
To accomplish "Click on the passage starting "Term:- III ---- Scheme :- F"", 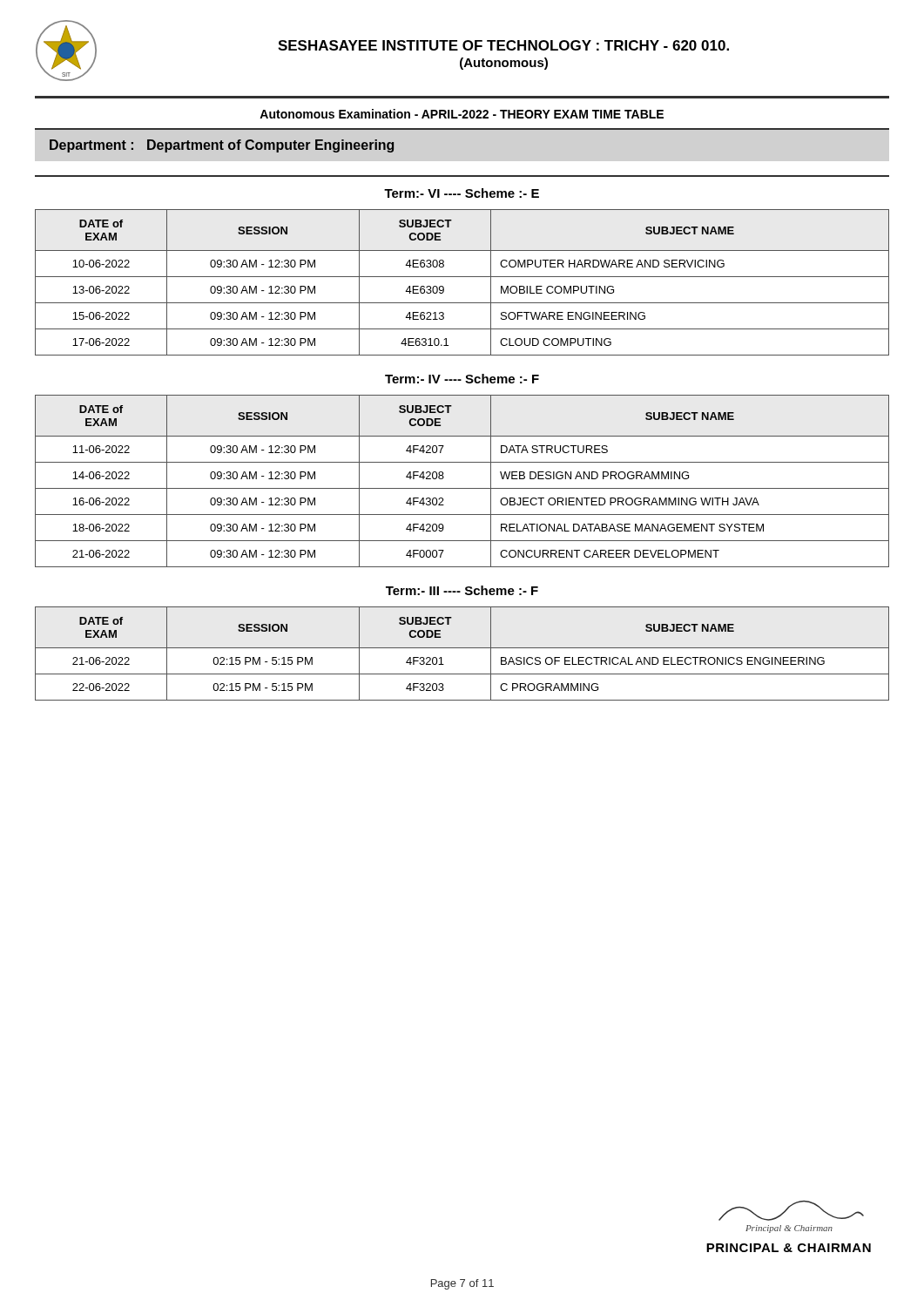I will 462,590.
